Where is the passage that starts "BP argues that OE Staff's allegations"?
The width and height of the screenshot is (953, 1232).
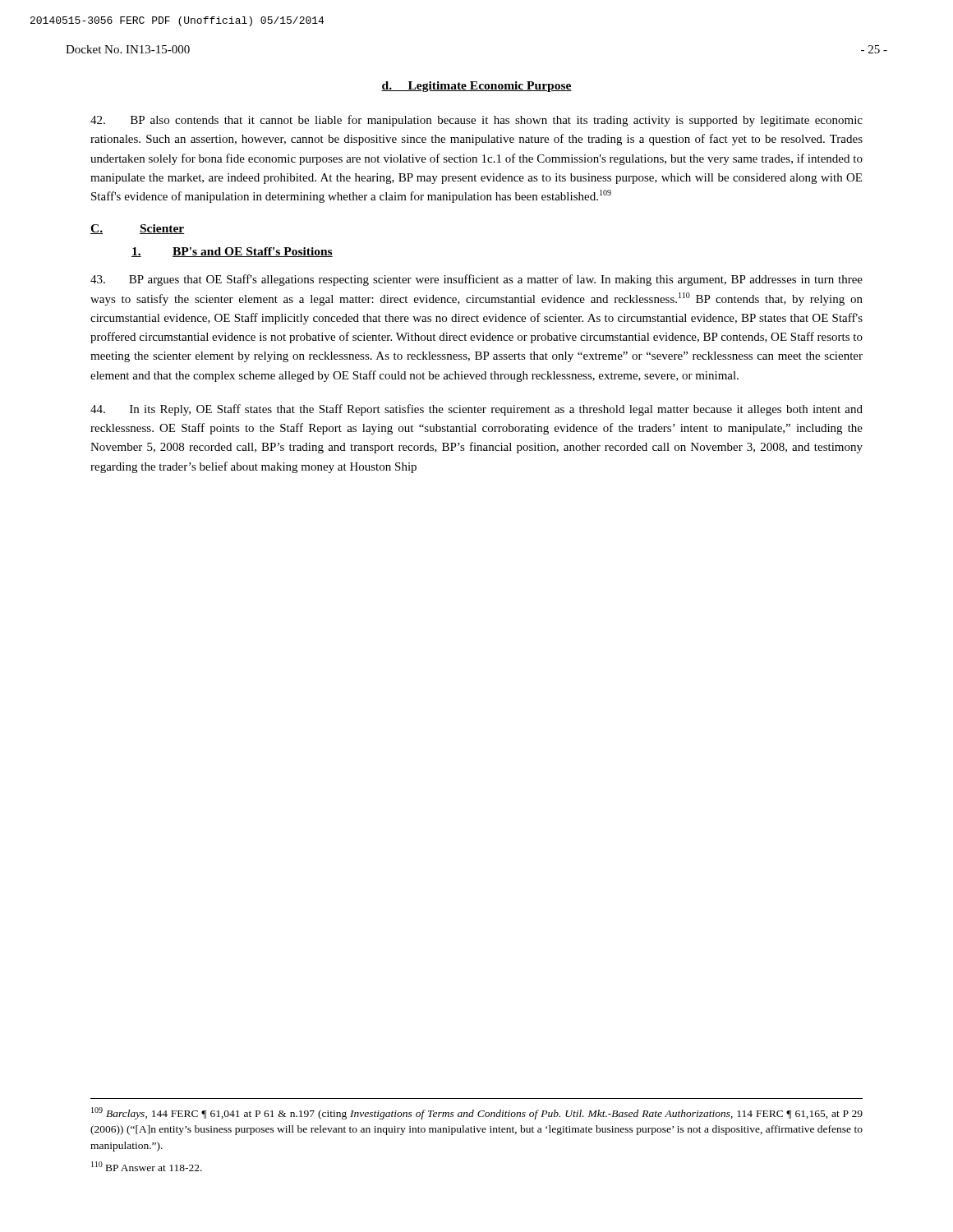coord(476,326)
